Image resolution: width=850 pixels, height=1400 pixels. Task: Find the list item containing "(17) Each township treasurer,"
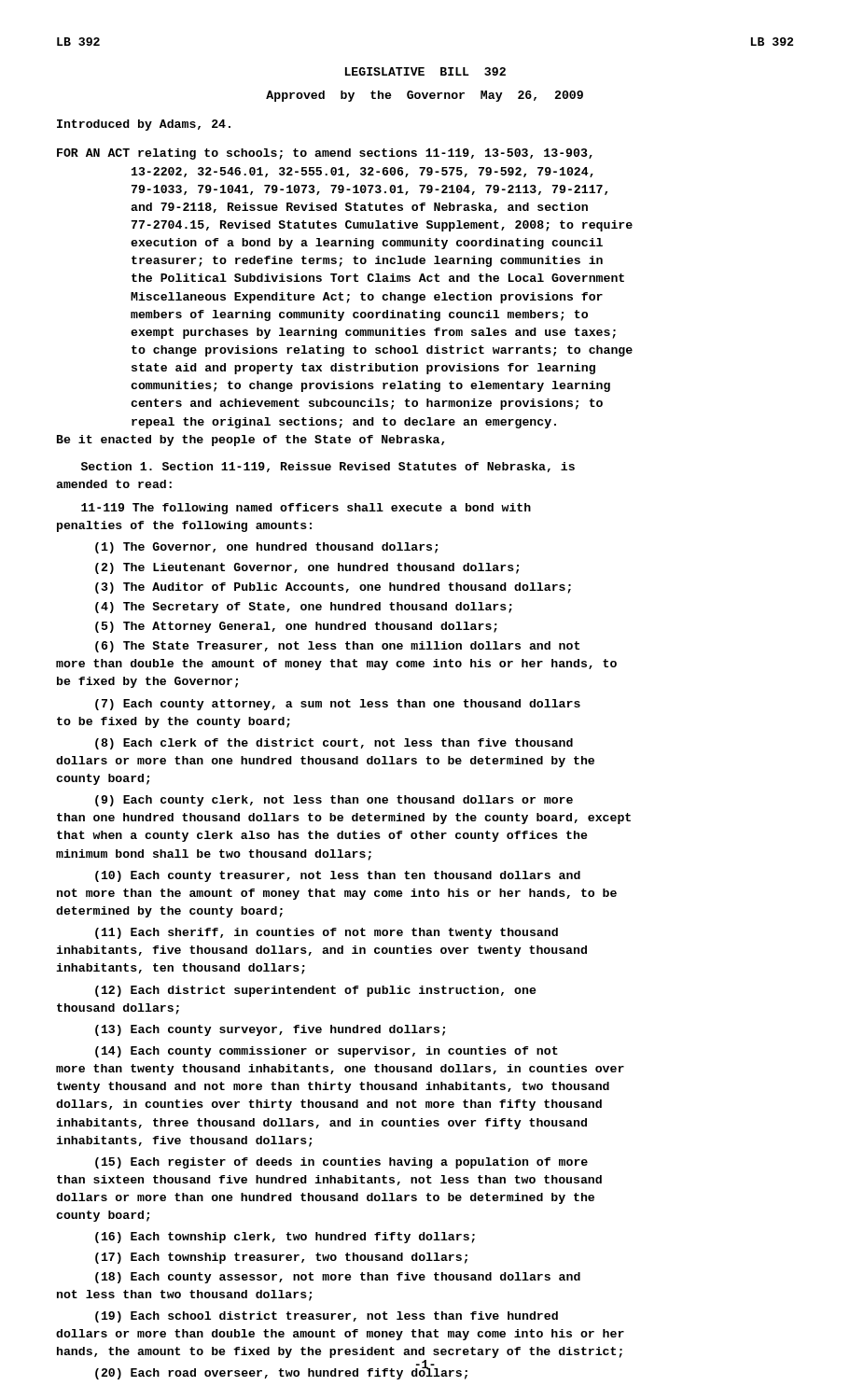point(444,1257)
